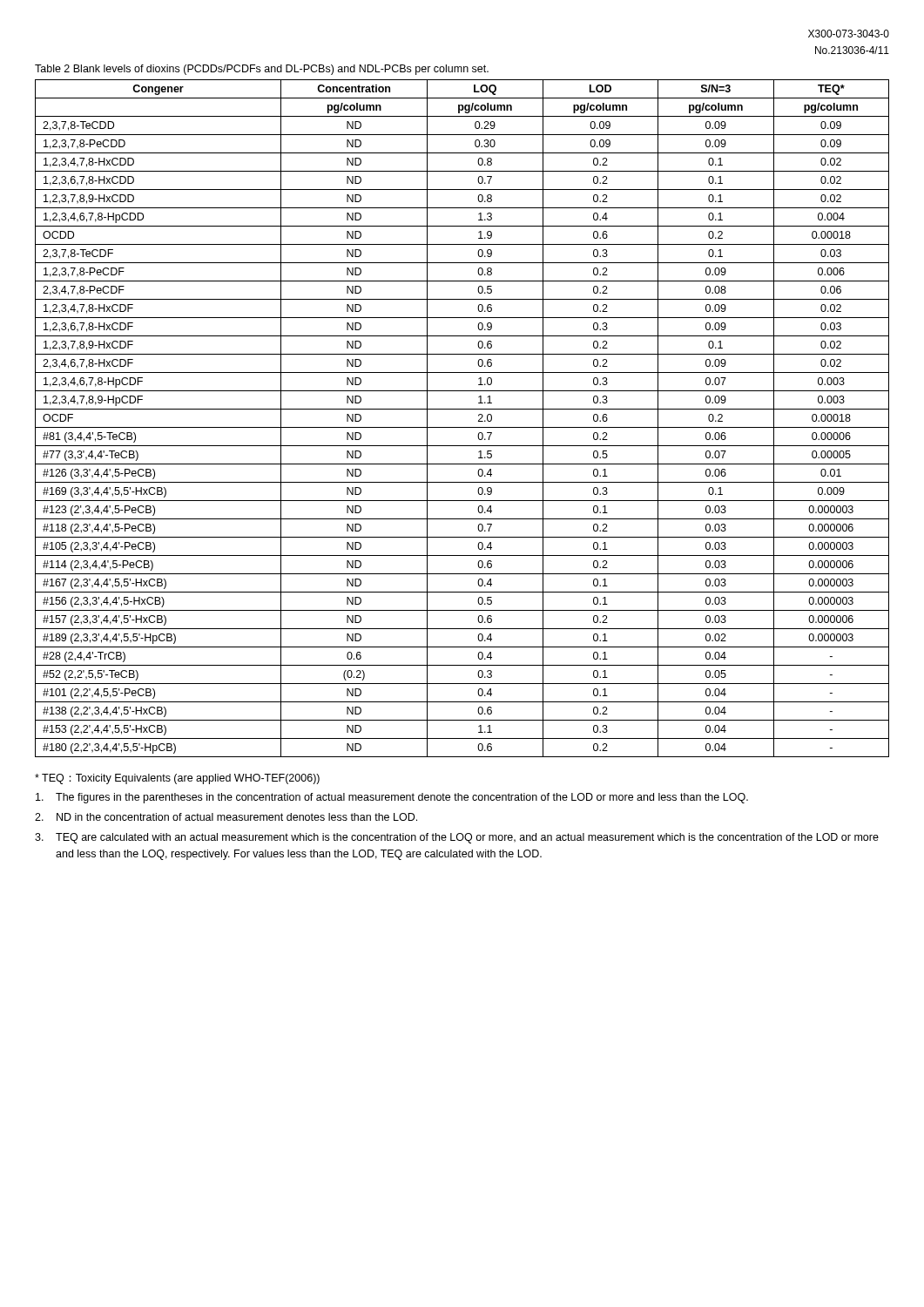Click where it says "TEQ：Toxicity Equivalents (are applied WHO-TEF(2006))"
The width and height of the screenshot is (924, 1307).
(x=177, y=778)
